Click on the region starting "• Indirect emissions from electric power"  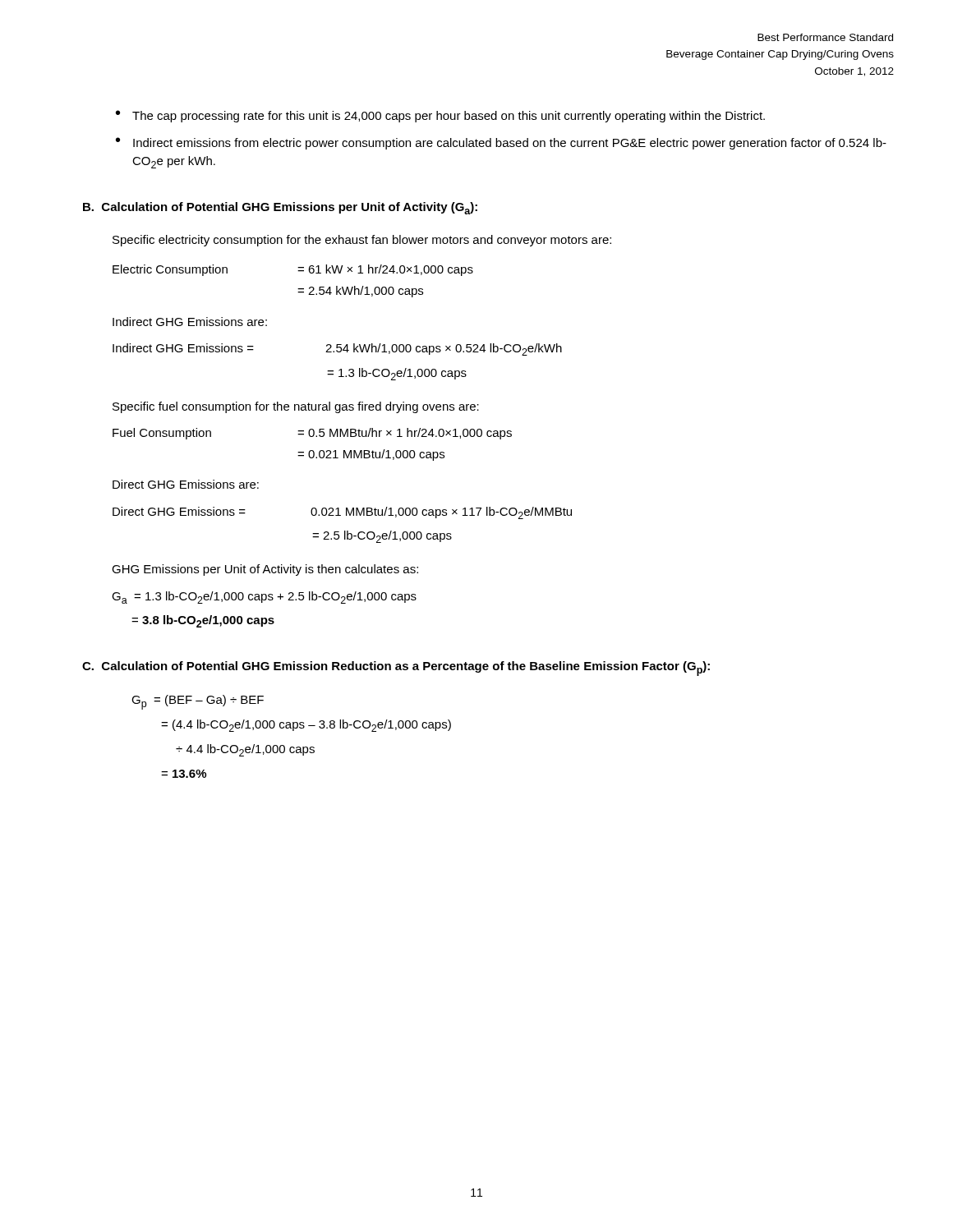504,153
